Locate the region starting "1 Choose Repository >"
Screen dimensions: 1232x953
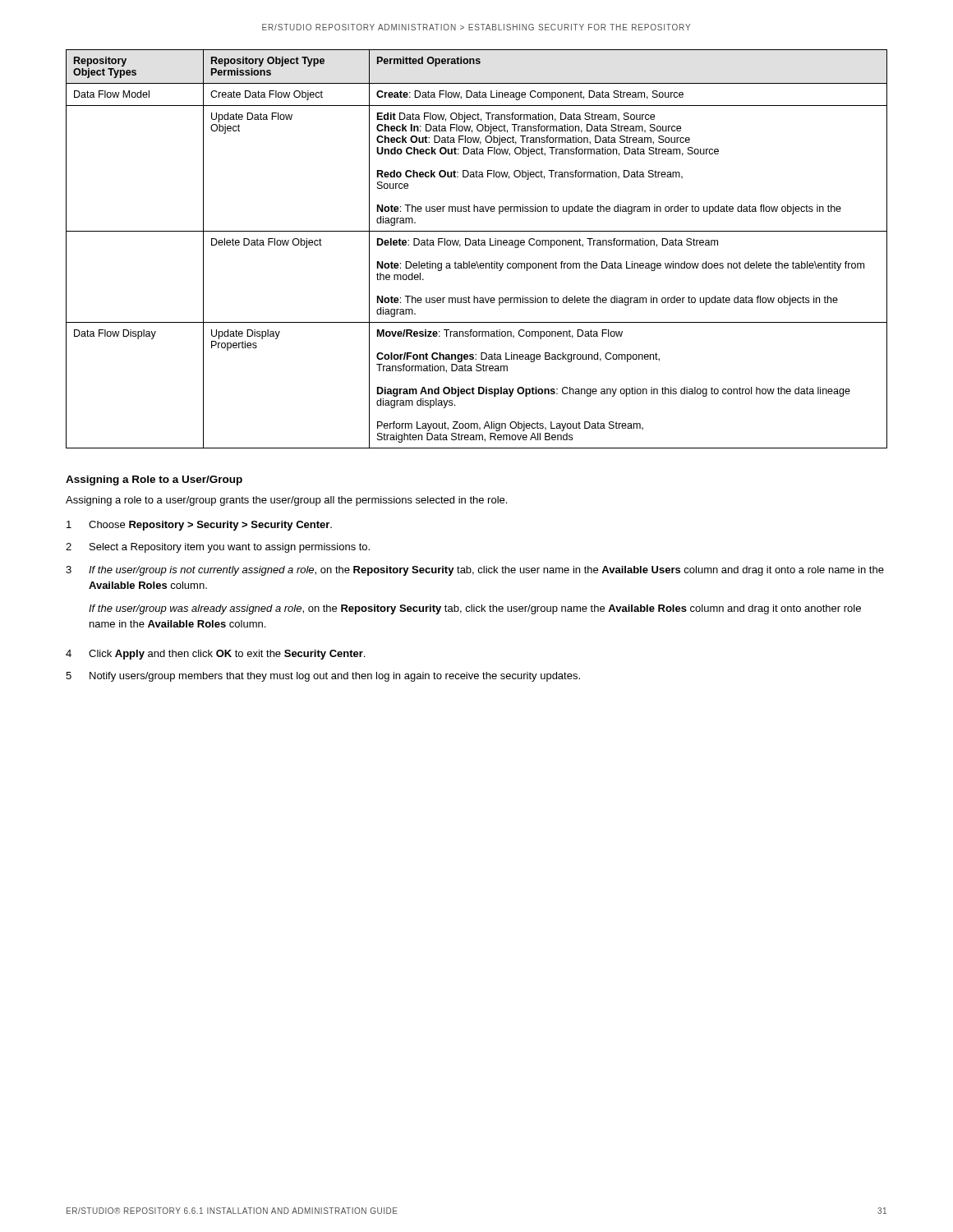199,526
